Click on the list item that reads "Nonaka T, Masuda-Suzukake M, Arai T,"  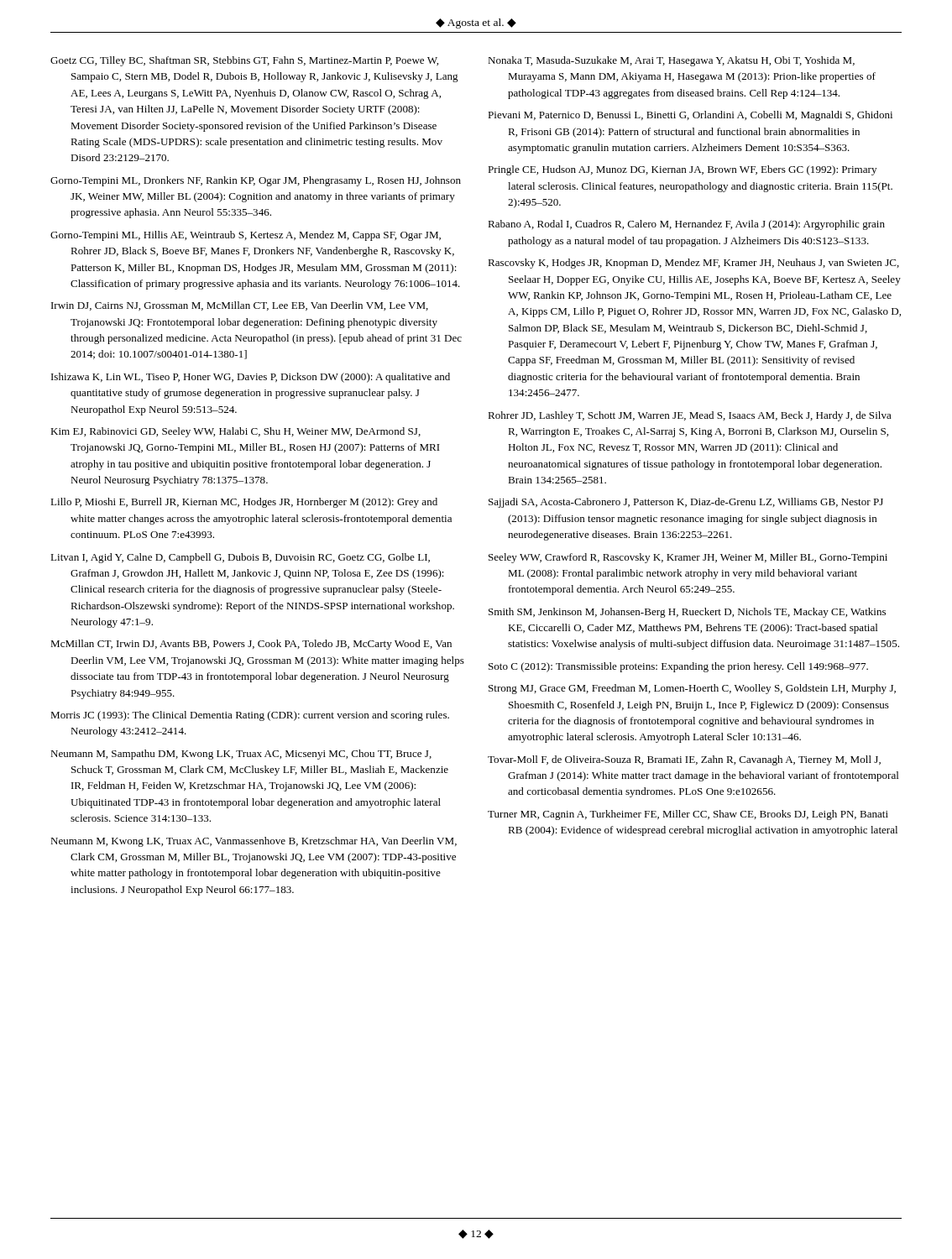682,76
